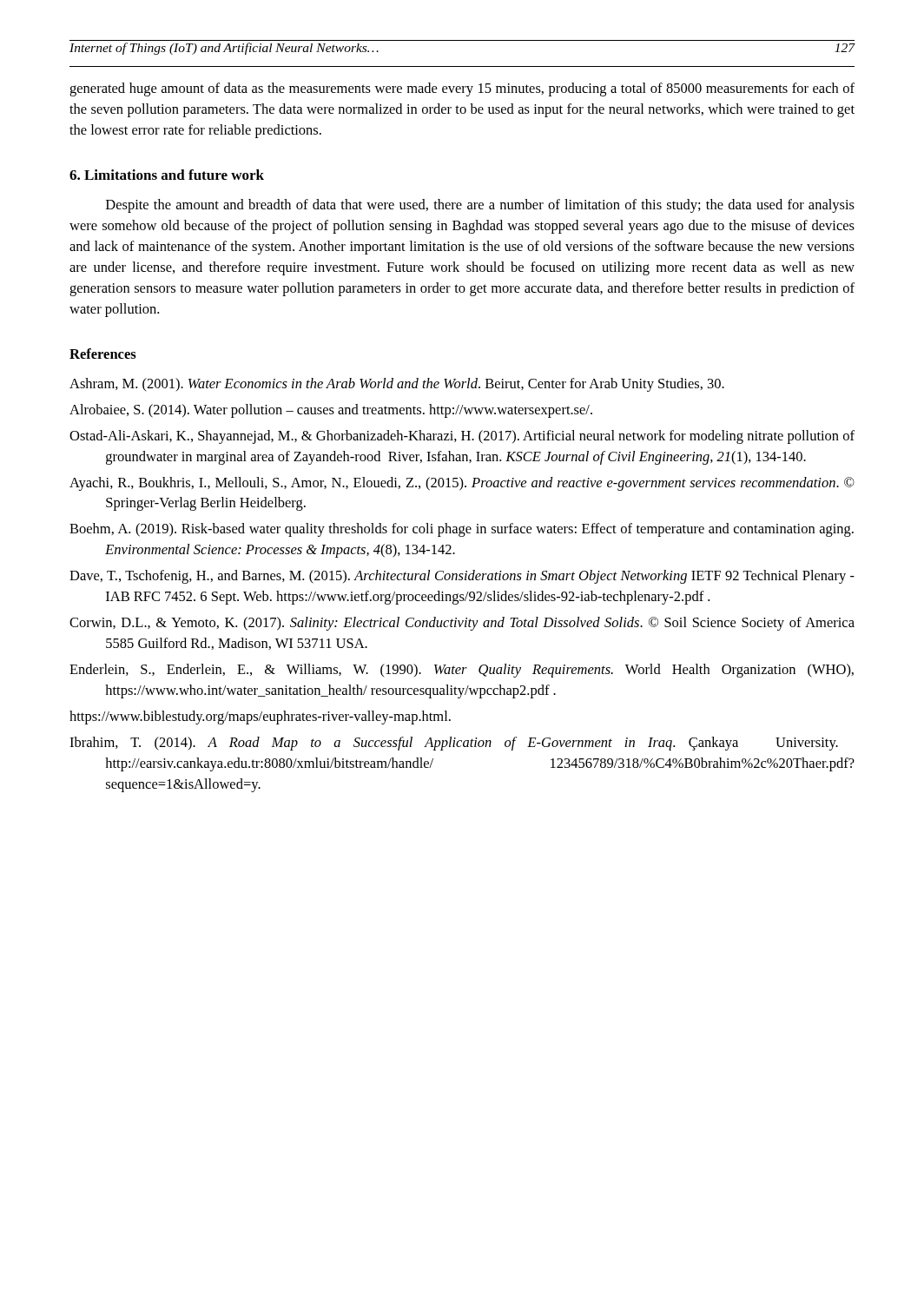The width and height of the screenshot is (924, 1303).
Task: Point to the text block starting "Alrobaiee, S. (2014). Water pollution – causes"
Action: pyautogui.click(x=331, y=409)
